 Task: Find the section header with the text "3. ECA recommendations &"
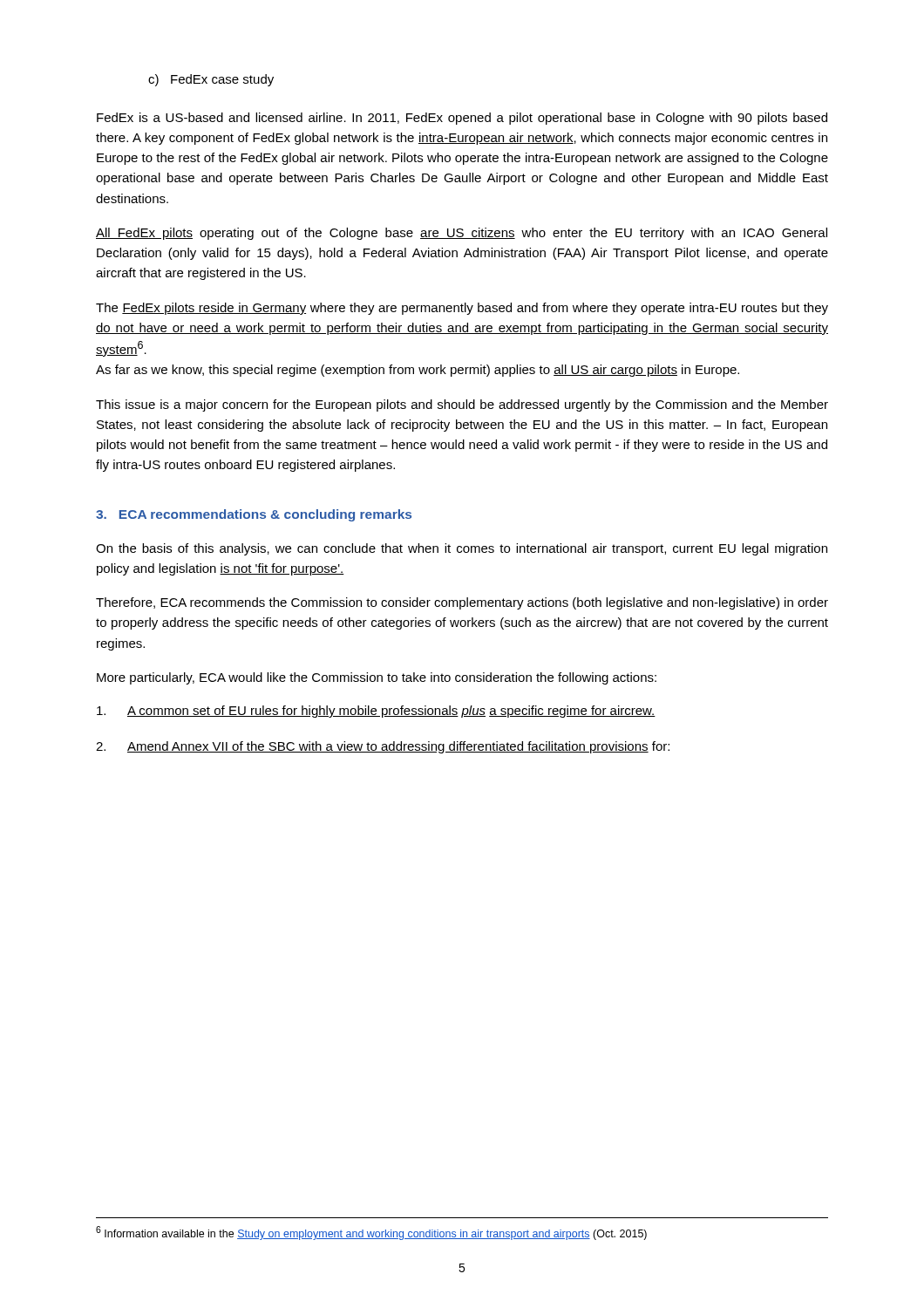254,514
